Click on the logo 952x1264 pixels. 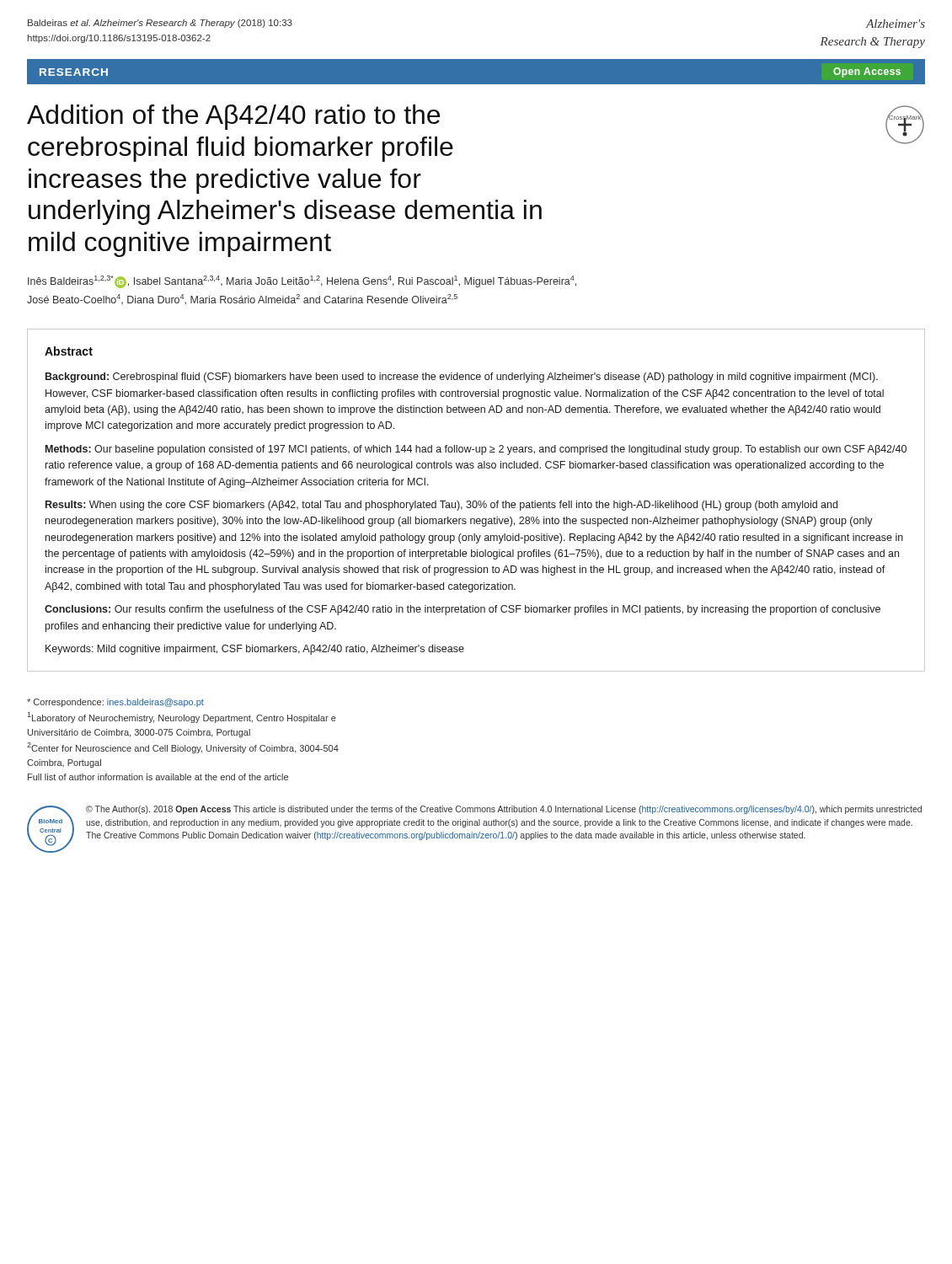(51, 830)
